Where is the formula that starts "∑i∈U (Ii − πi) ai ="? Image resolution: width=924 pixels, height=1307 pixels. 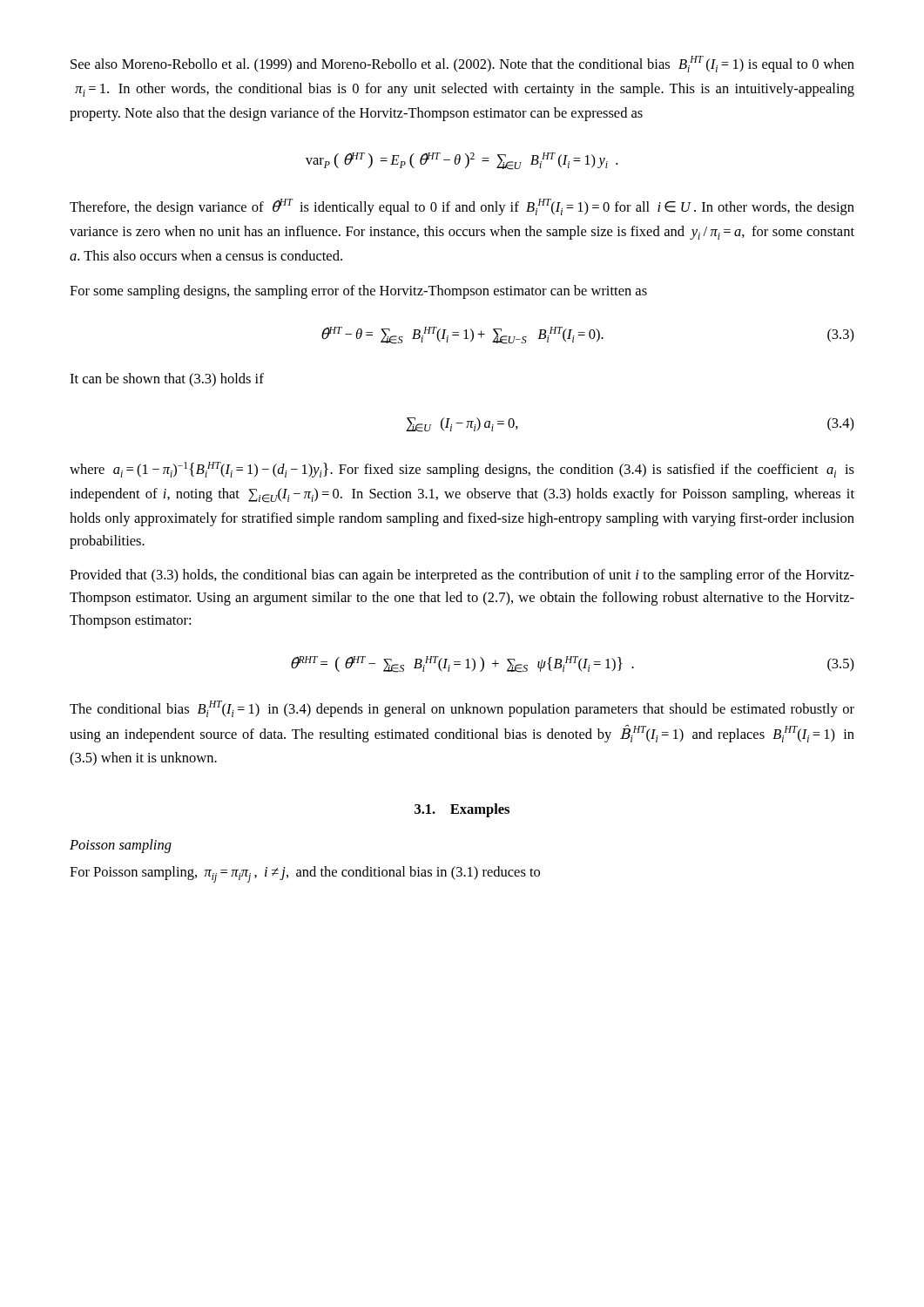click(x=472, y=425)
